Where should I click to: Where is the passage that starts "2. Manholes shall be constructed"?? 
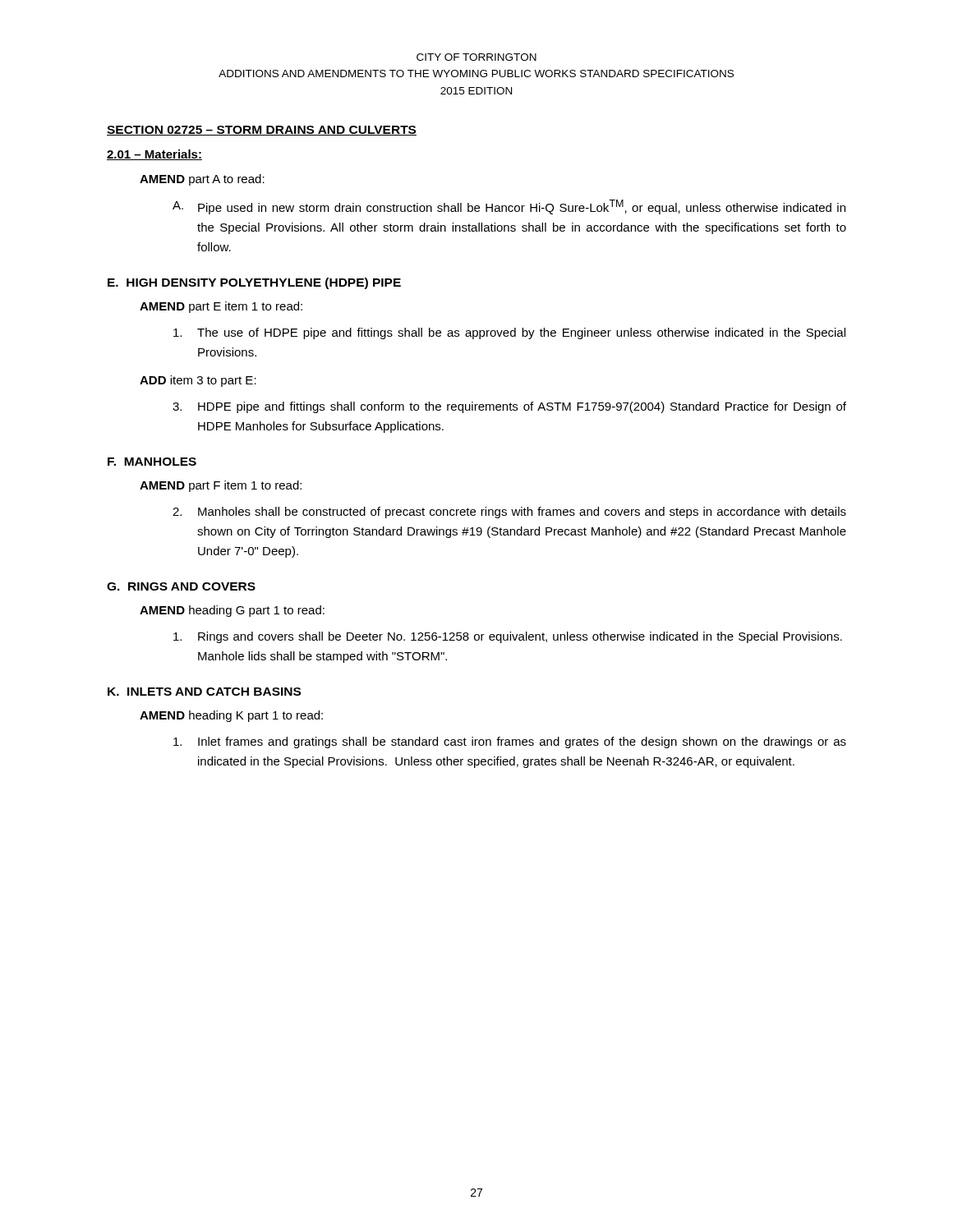click(x=509, y=531)
